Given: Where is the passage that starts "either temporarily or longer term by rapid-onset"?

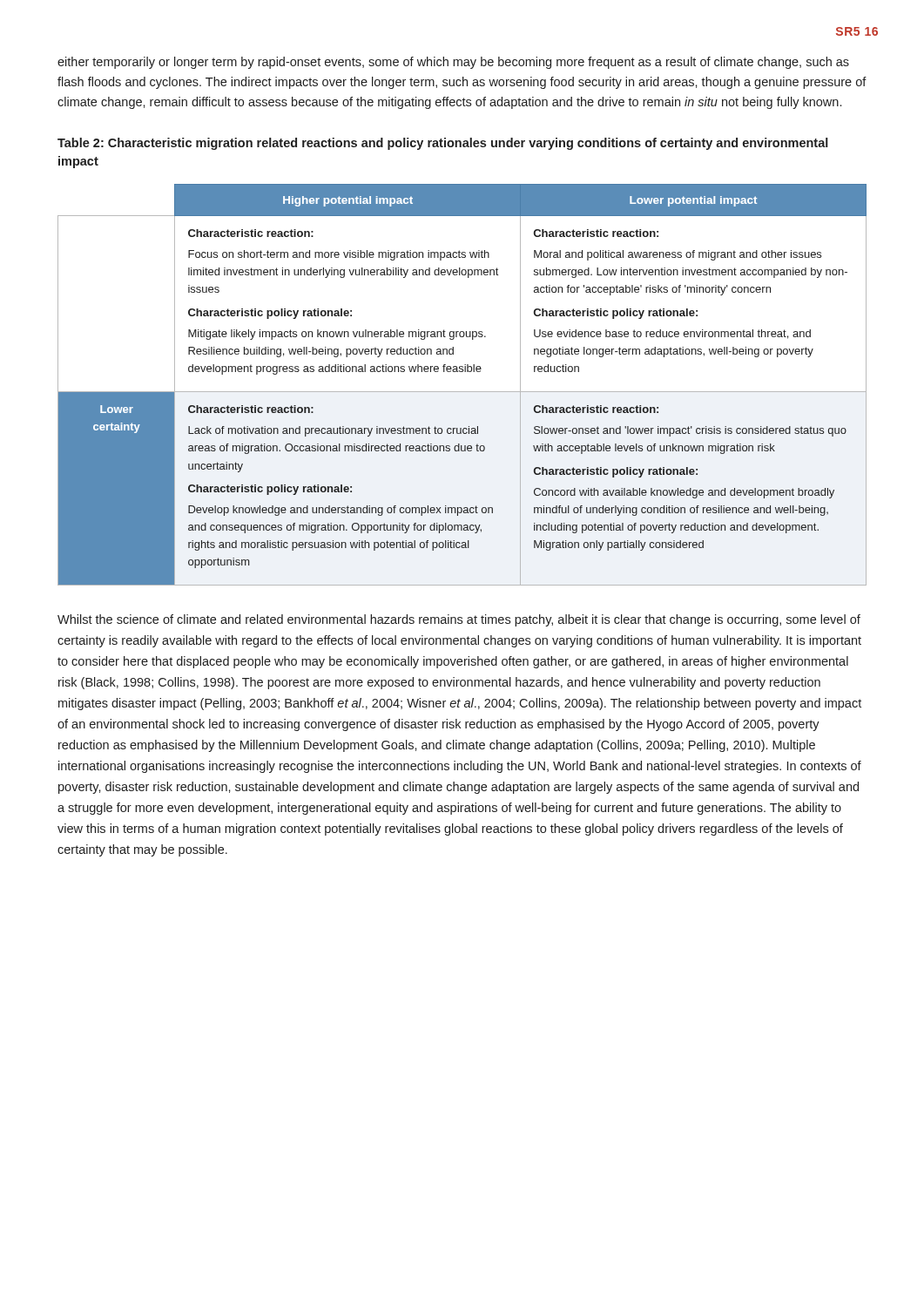Looking at the screenshot, I should point(462,82).
